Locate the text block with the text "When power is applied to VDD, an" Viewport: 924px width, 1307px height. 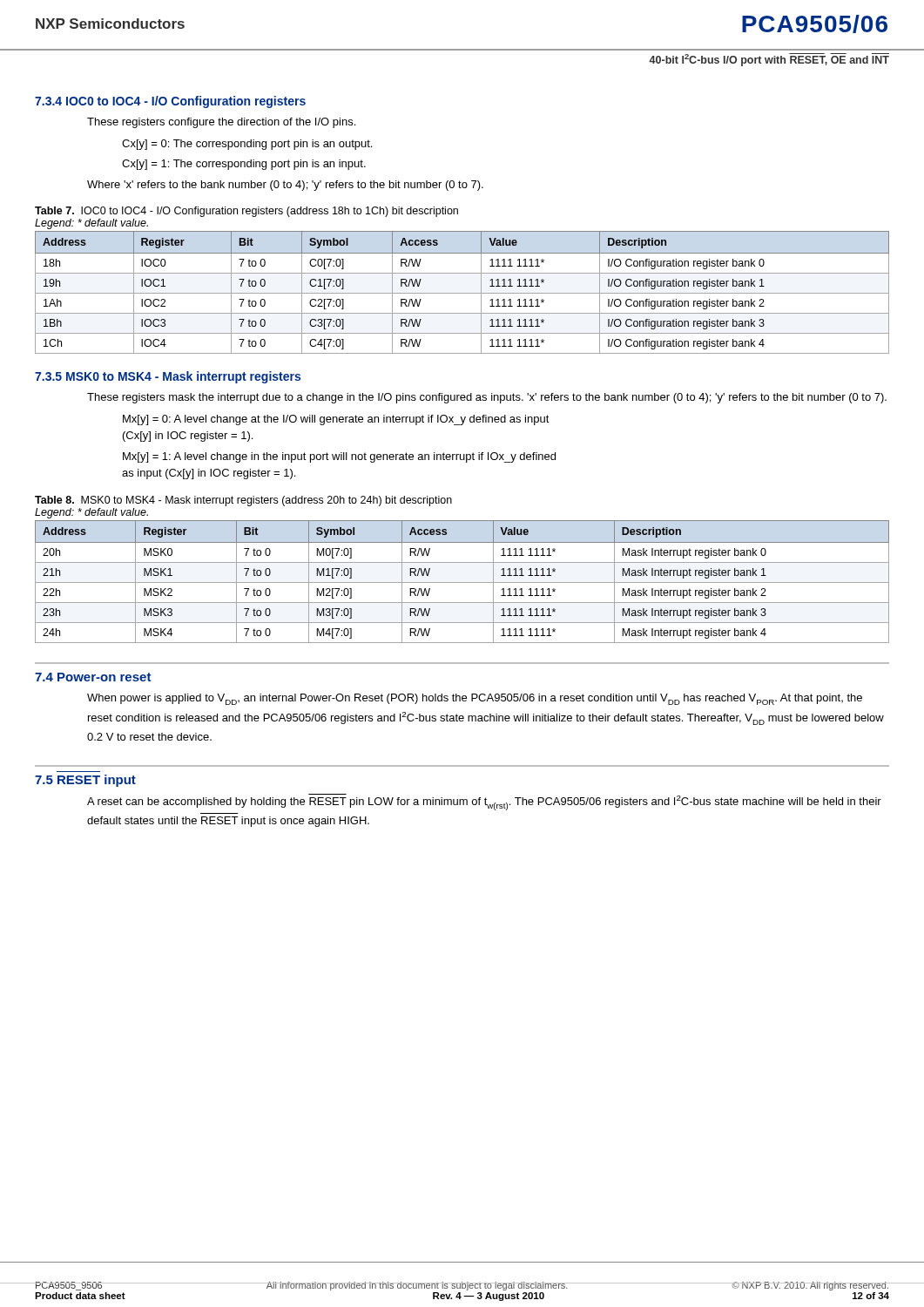(x=485, y=717)
